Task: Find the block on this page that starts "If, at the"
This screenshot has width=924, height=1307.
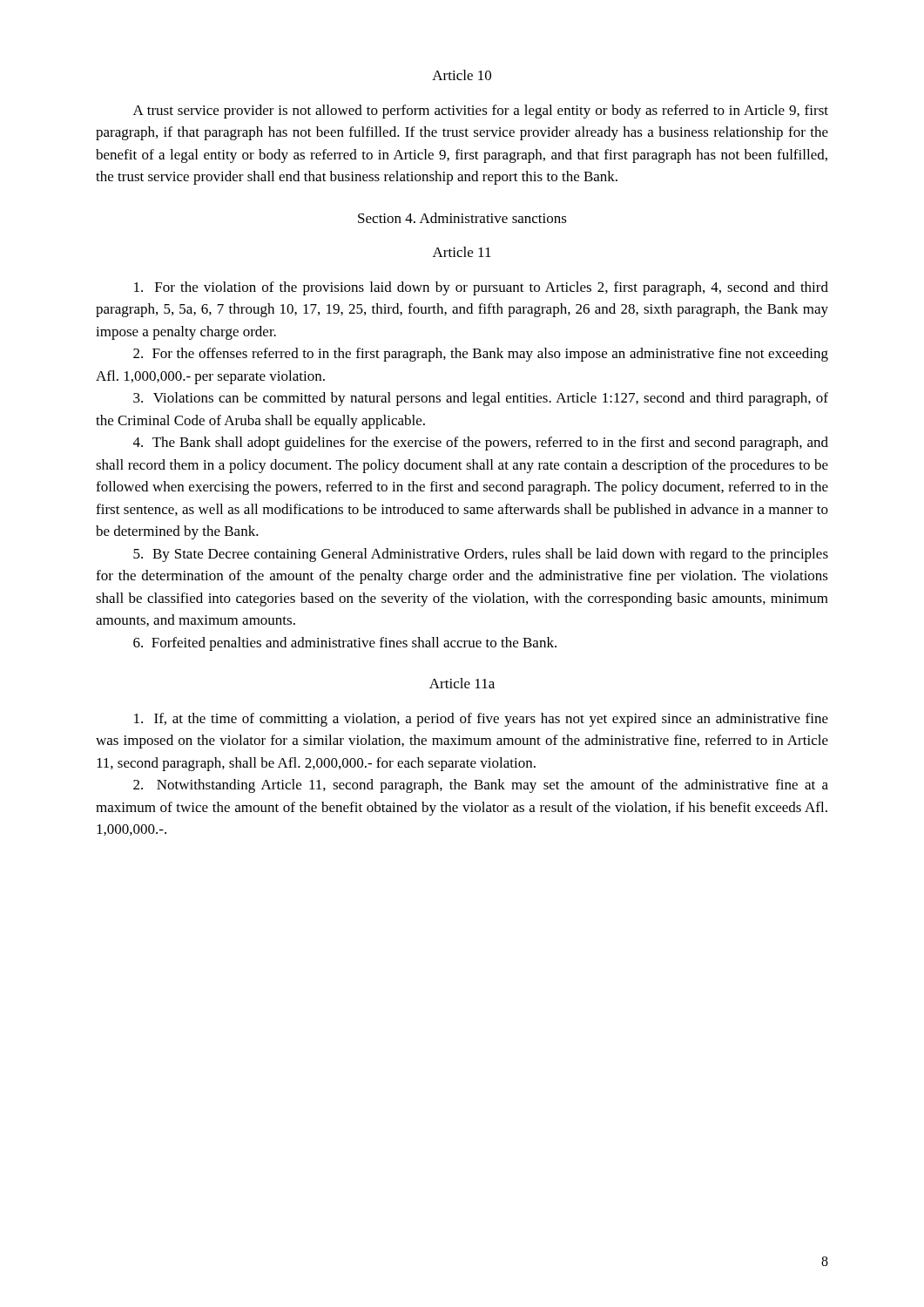Action: point(462,740)
